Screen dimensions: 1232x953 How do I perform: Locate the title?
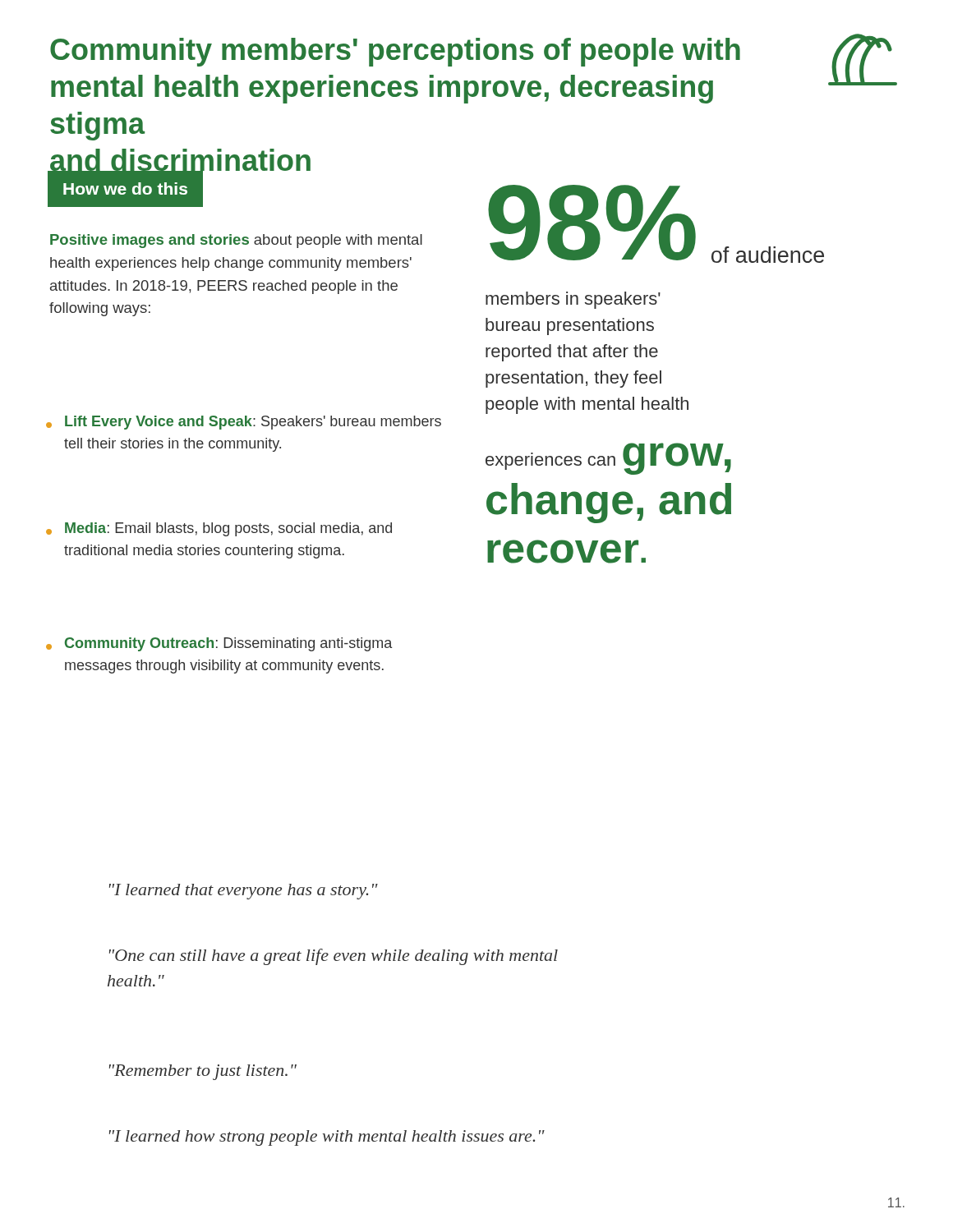coord(427,105)
